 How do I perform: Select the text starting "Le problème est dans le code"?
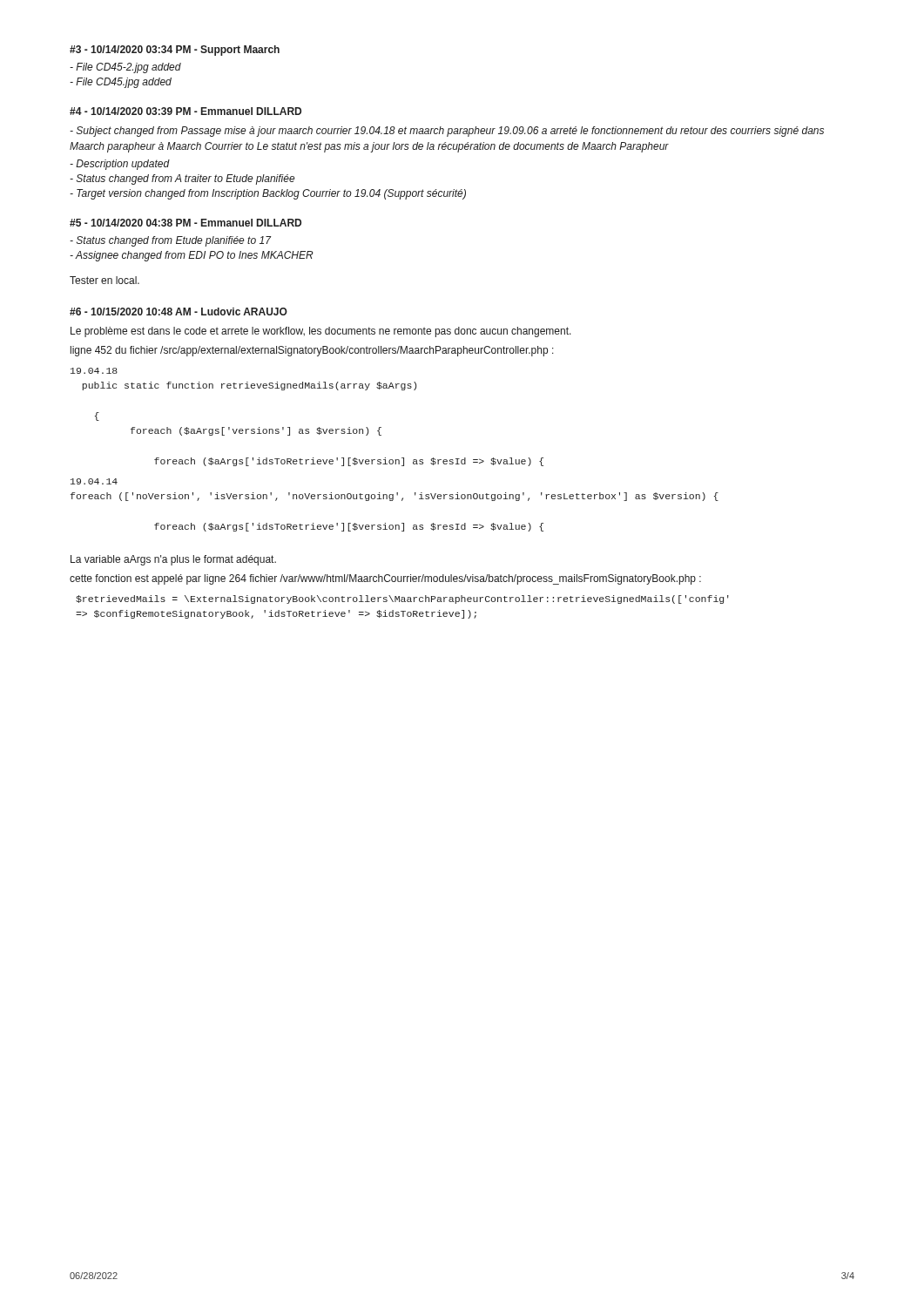(x=321, y=331)
